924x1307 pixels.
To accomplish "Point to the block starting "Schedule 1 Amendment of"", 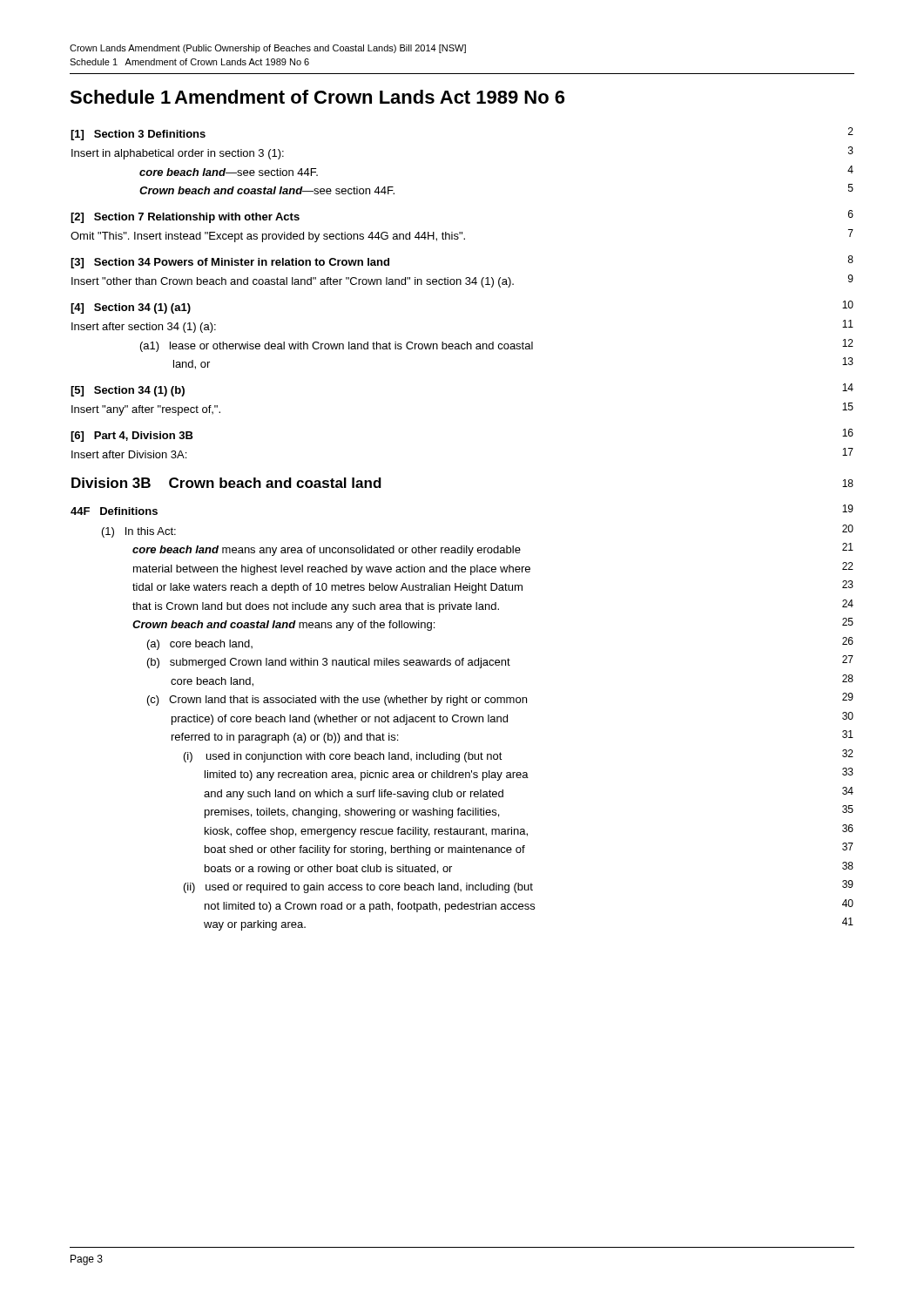I will (317, 97).
